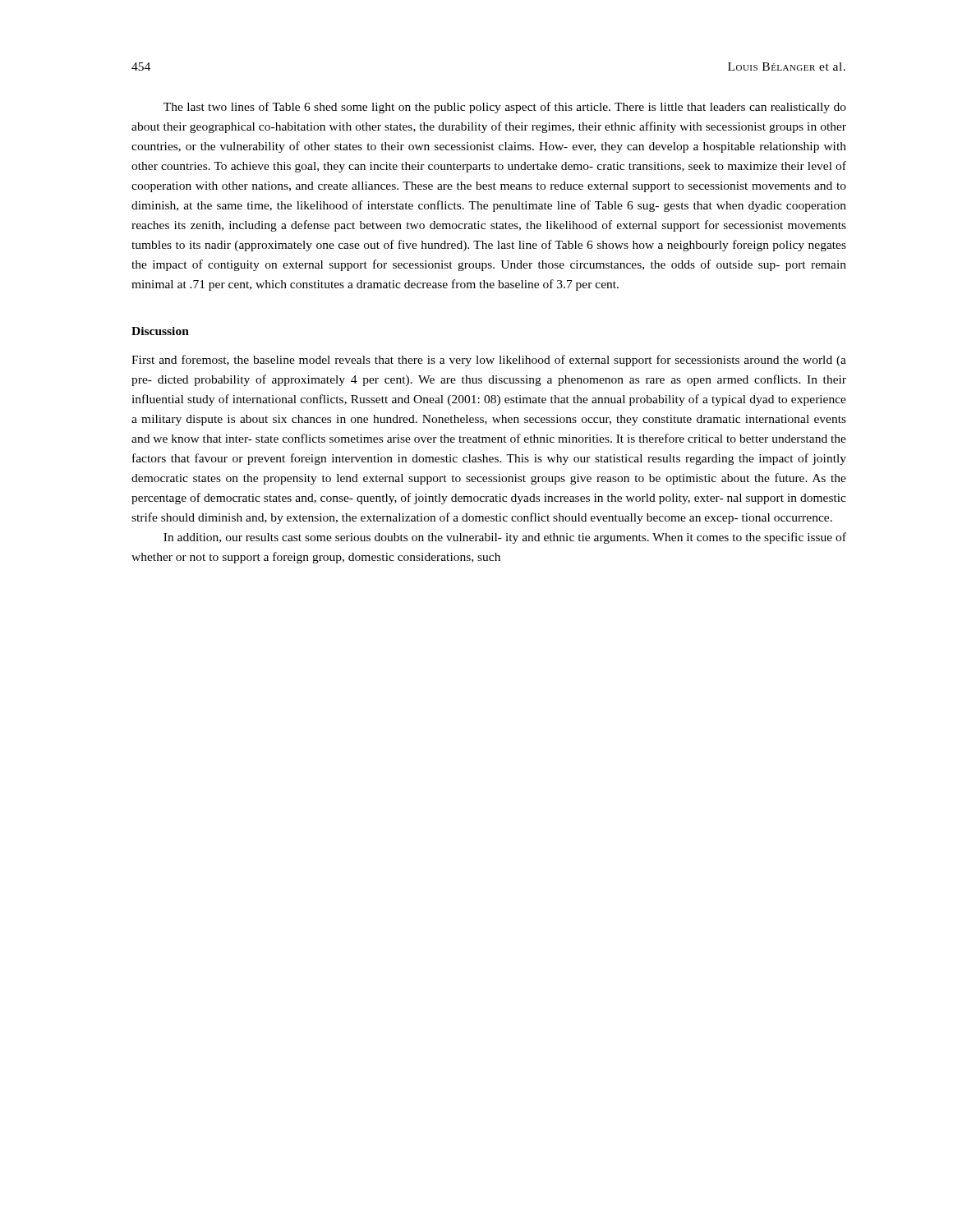Viewport: 953px width, 1232px height.
Task: Select the text block starting "First and foremost, the"
Action: 489,439
